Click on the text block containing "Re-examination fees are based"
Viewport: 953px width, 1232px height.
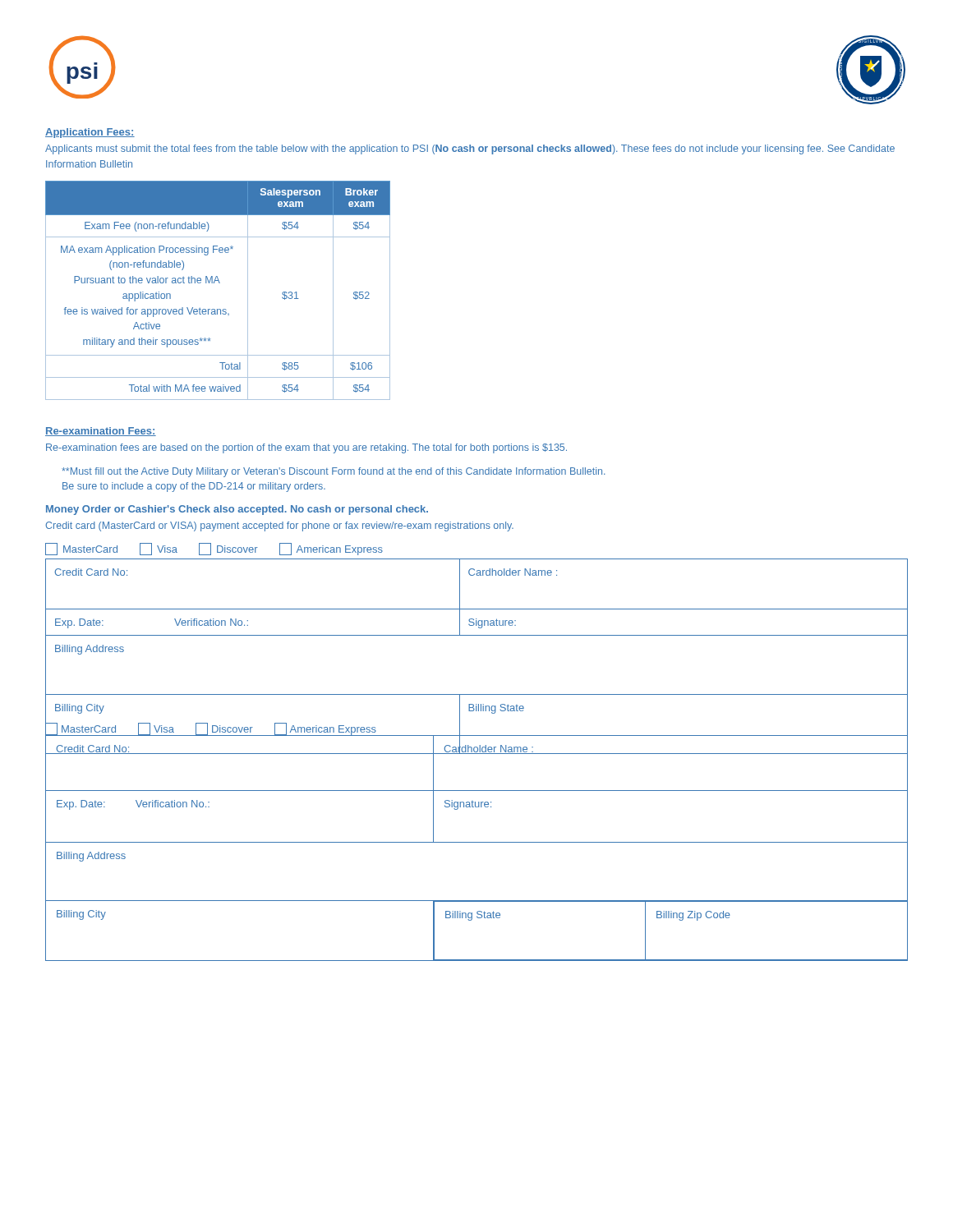click(x=307, y=447)
